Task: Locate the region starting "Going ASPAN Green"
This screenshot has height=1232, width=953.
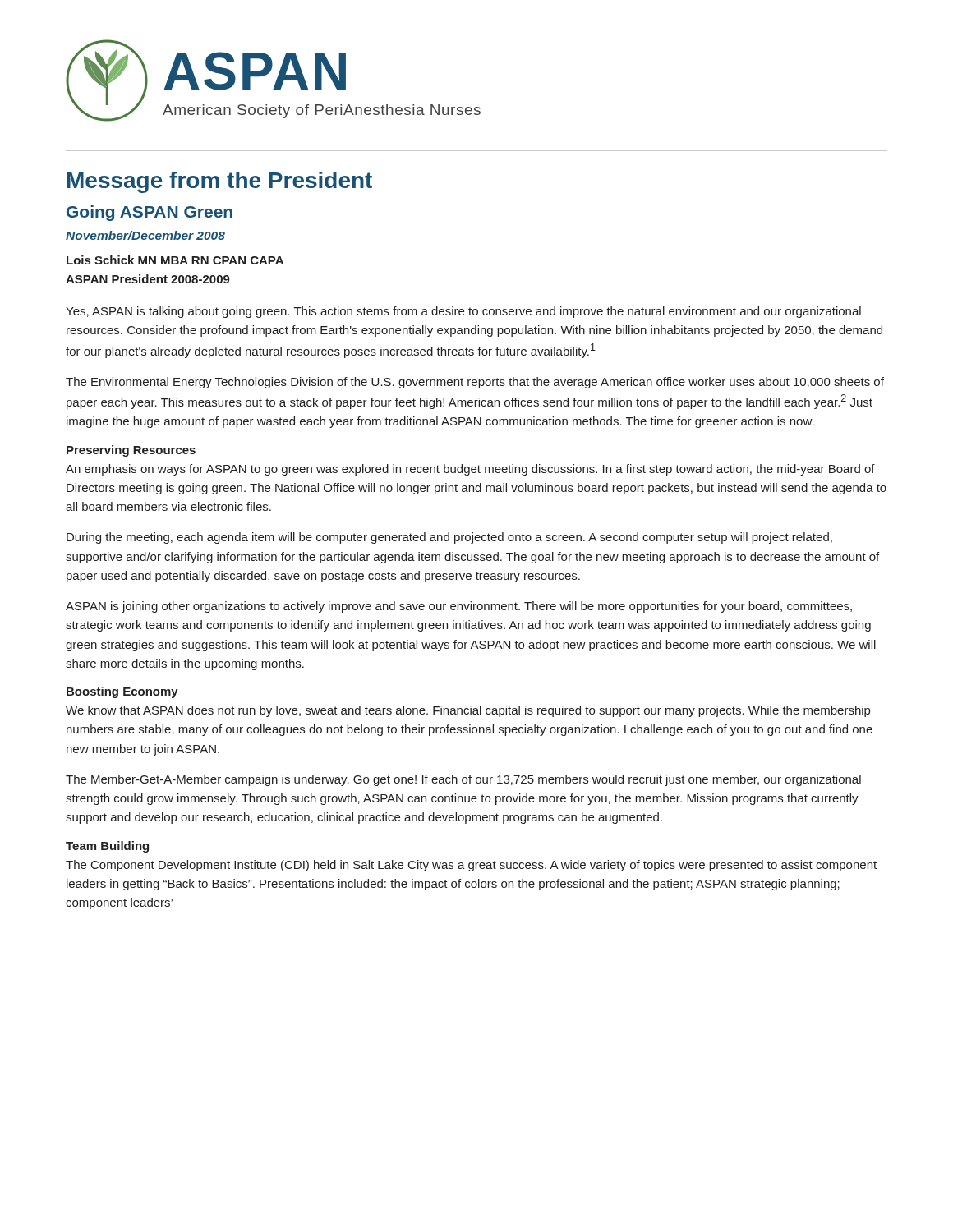Action: (x=150, y=211)
